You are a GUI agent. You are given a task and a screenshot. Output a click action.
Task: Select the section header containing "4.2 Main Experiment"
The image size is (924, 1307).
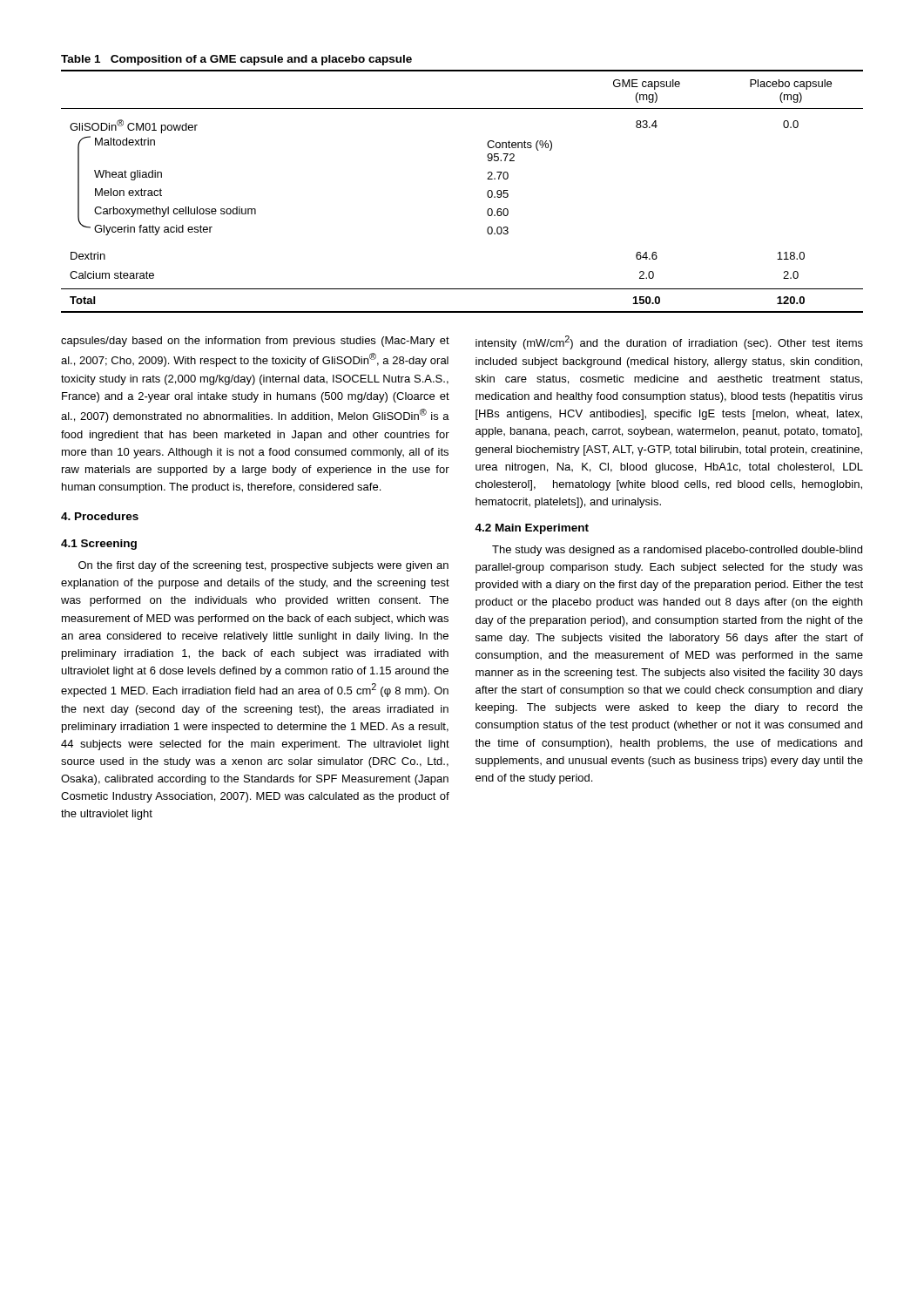(x=532, y=528)
